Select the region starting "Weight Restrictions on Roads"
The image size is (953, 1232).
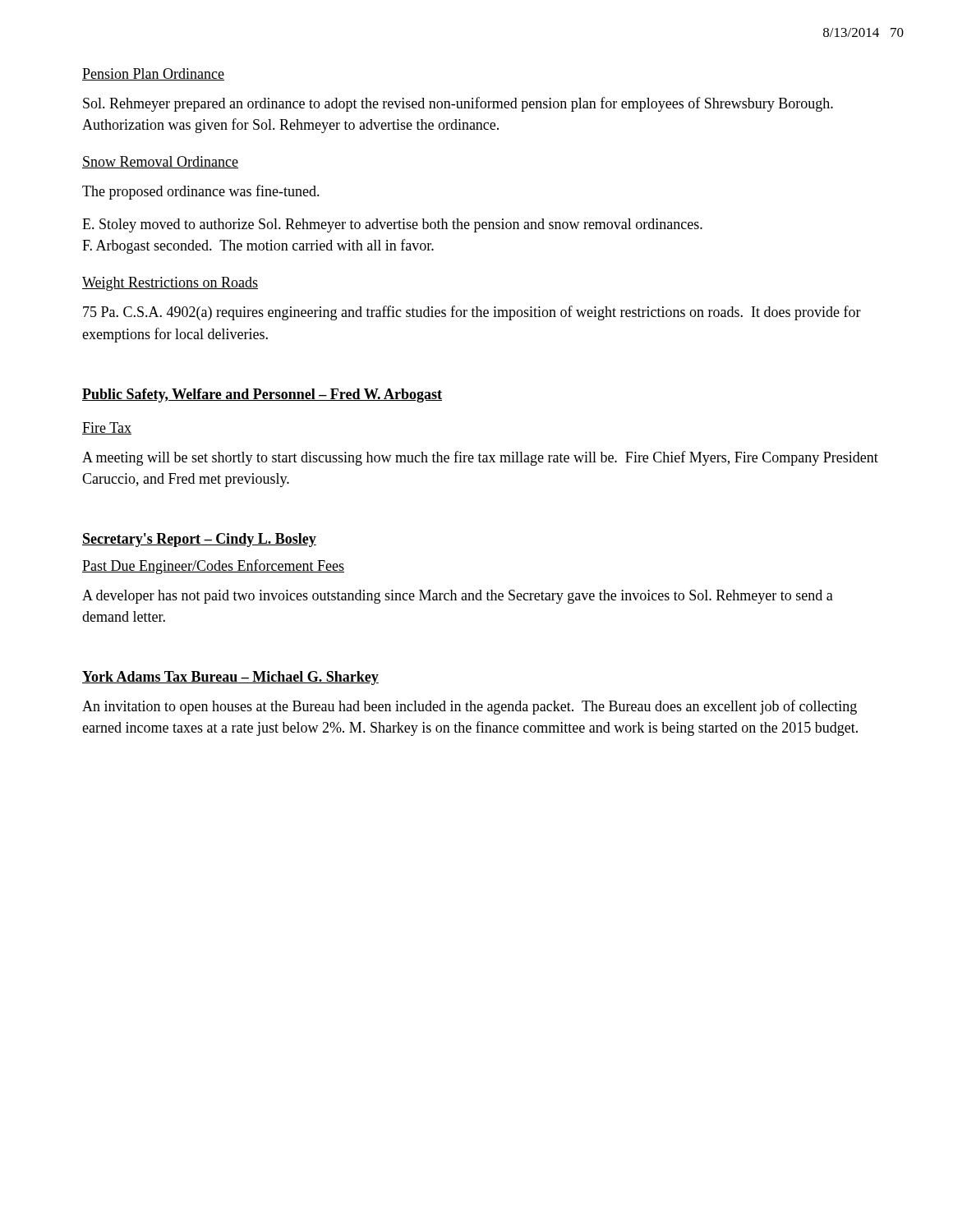(170, 283)
